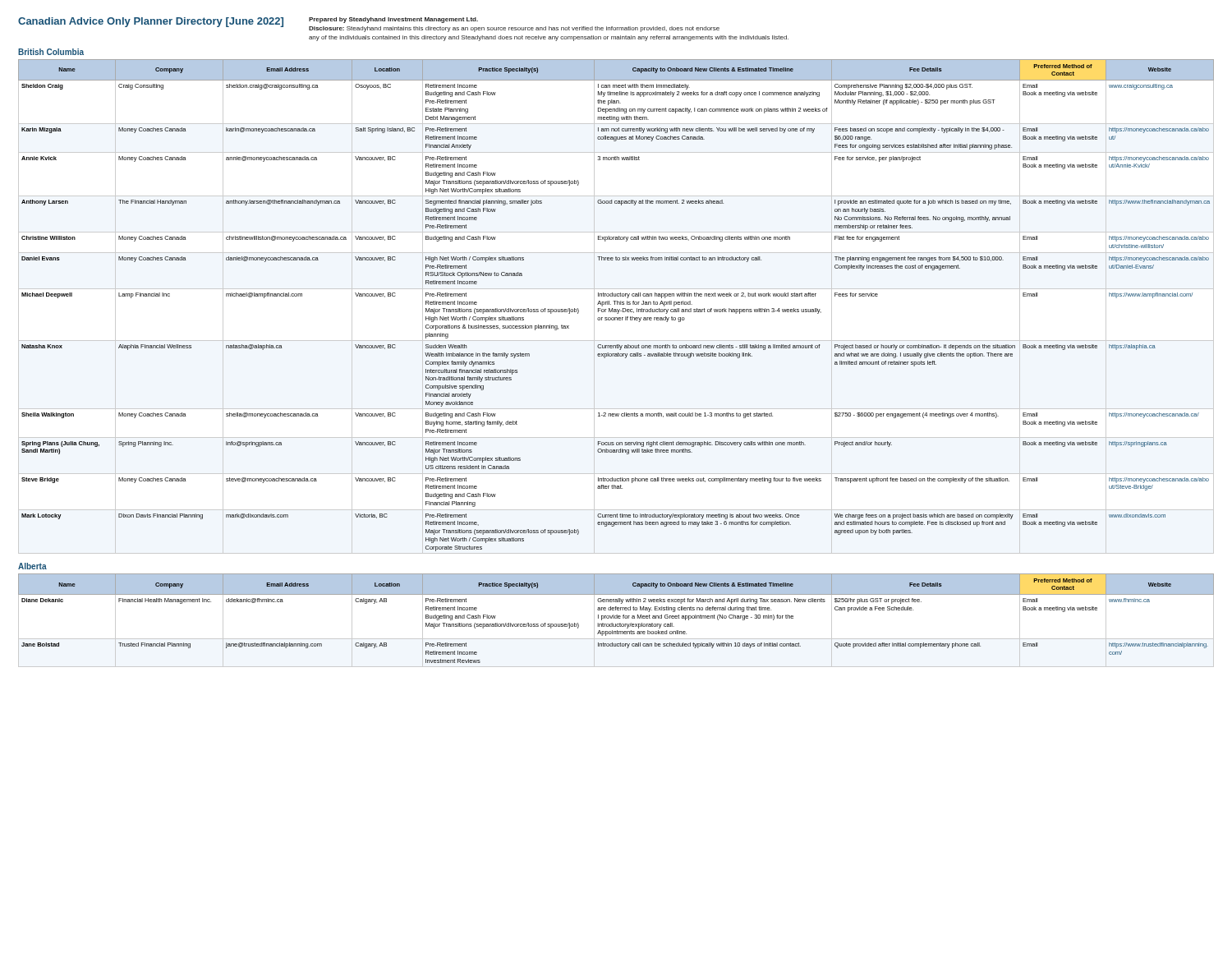The image size is (1232, 953).
Task: Locate the text block that says "Prepared by Steadyhand"
Action: (x=549, y=28)
